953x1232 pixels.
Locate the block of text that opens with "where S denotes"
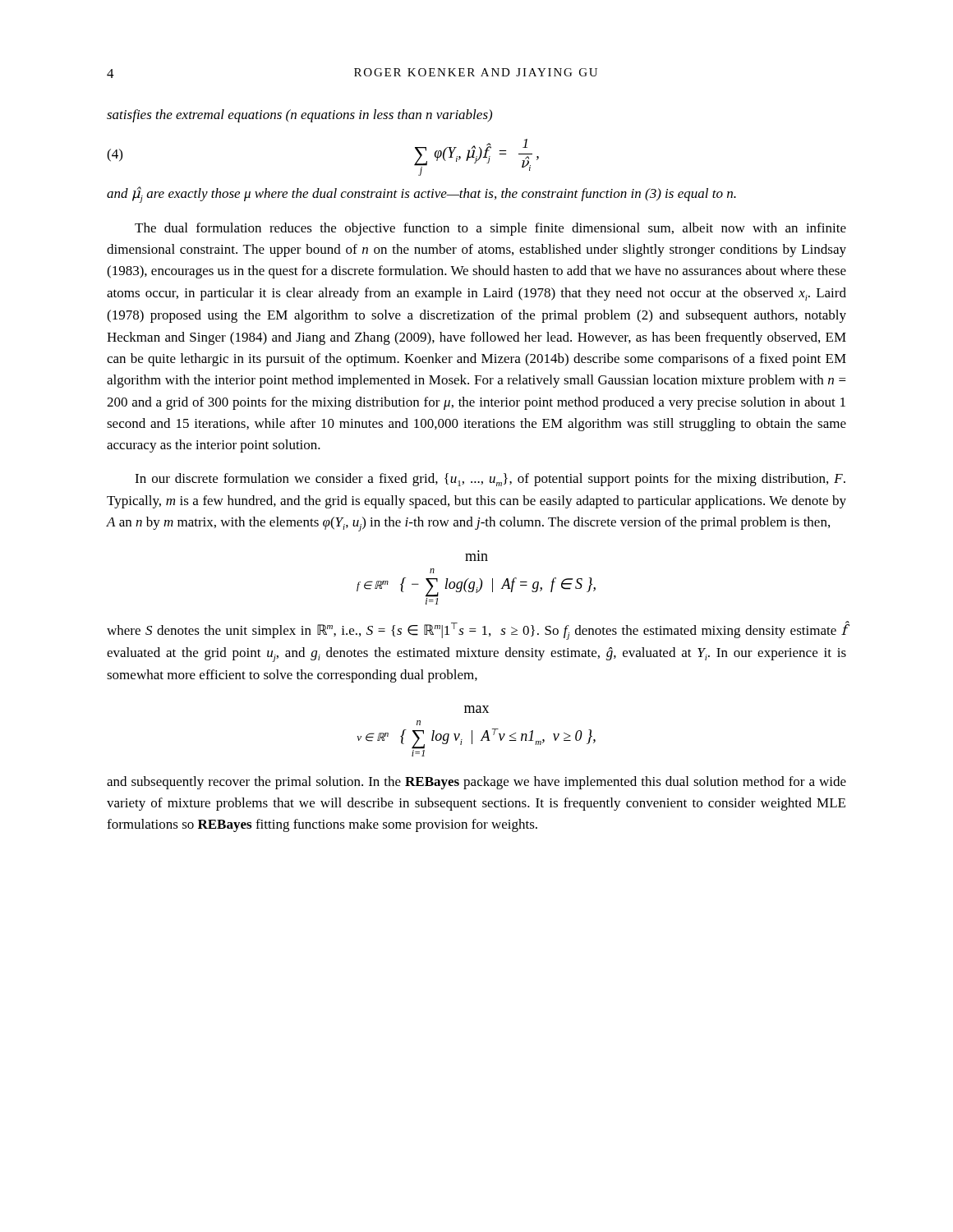coord(476,653)
